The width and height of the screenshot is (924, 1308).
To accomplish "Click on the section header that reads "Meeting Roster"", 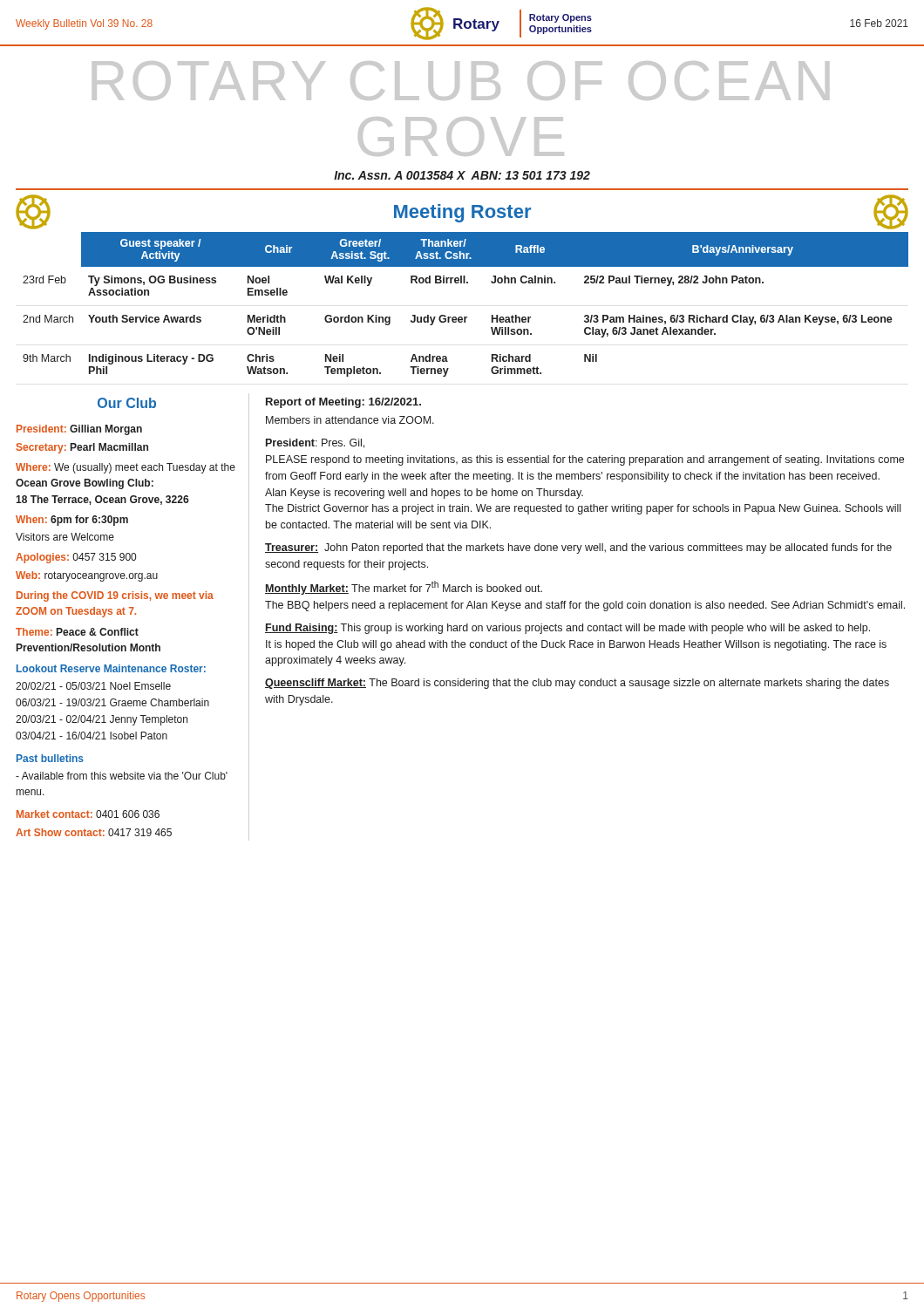I will (x=462, y=211).
